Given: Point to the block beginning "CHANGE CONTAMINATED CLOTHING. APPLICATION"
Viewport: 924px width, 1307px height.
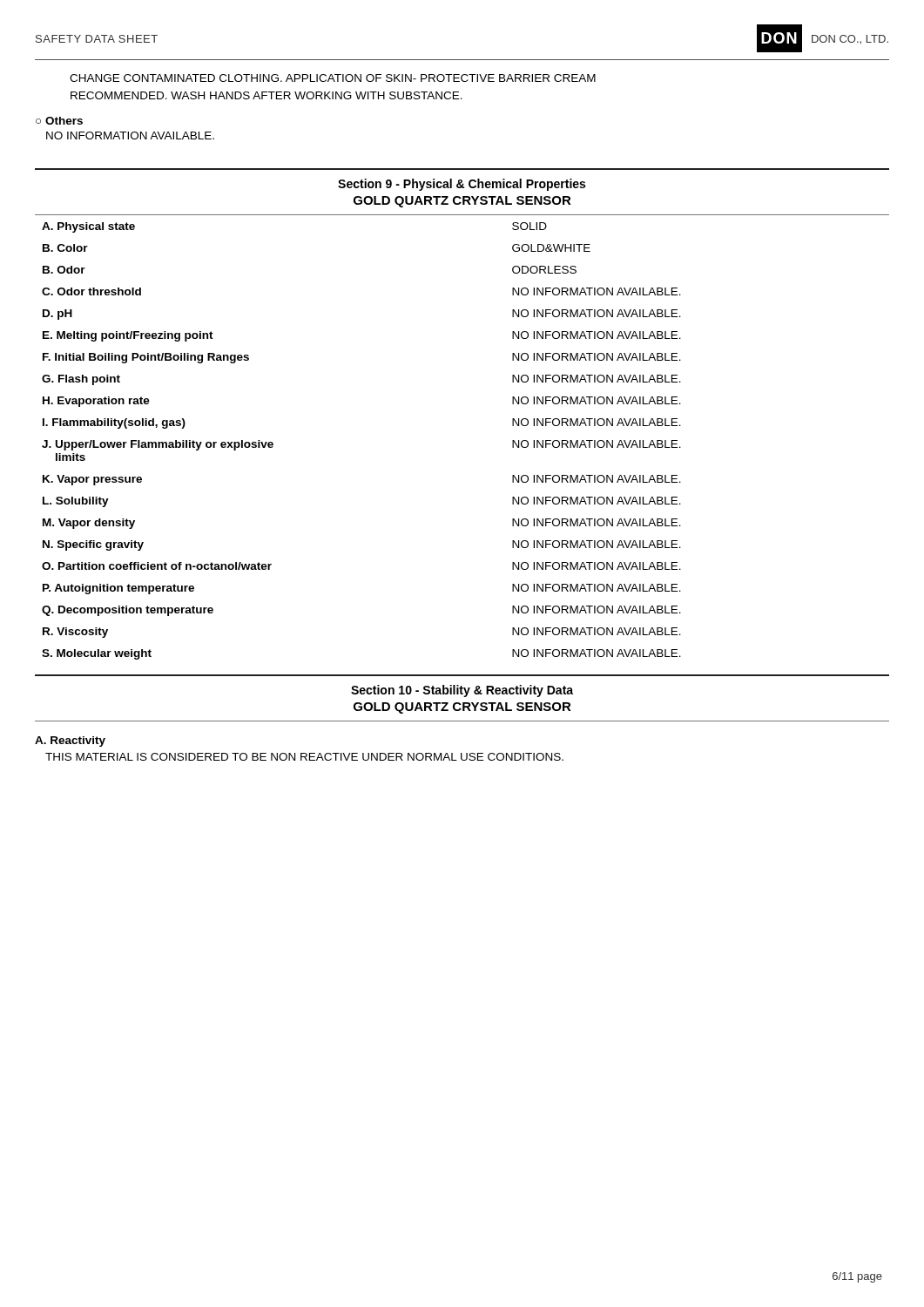Looking at the screenshot, I should (333, 87).
